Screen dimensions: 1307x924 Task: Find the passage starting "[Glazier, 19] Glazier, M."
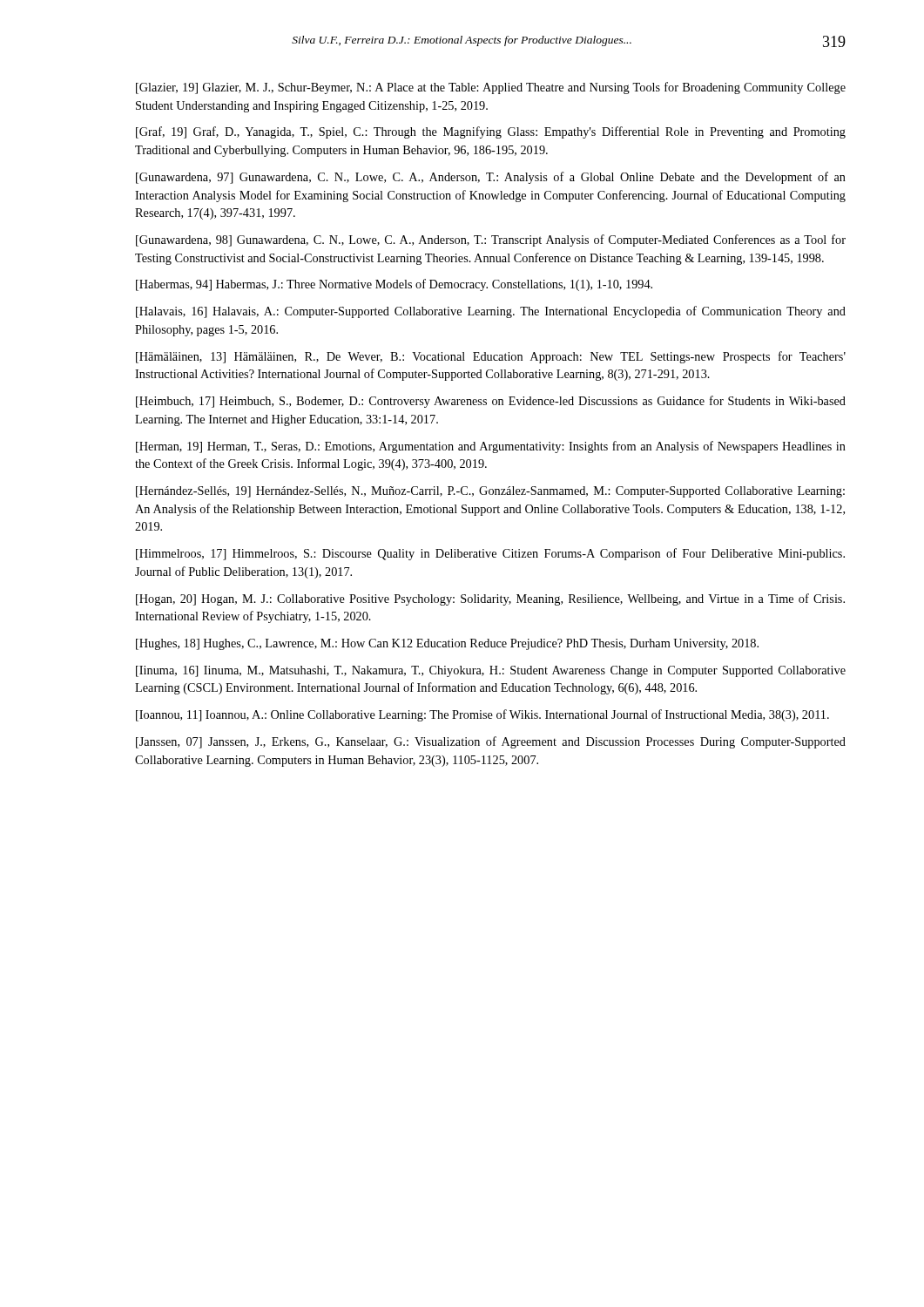coord(490,96)
